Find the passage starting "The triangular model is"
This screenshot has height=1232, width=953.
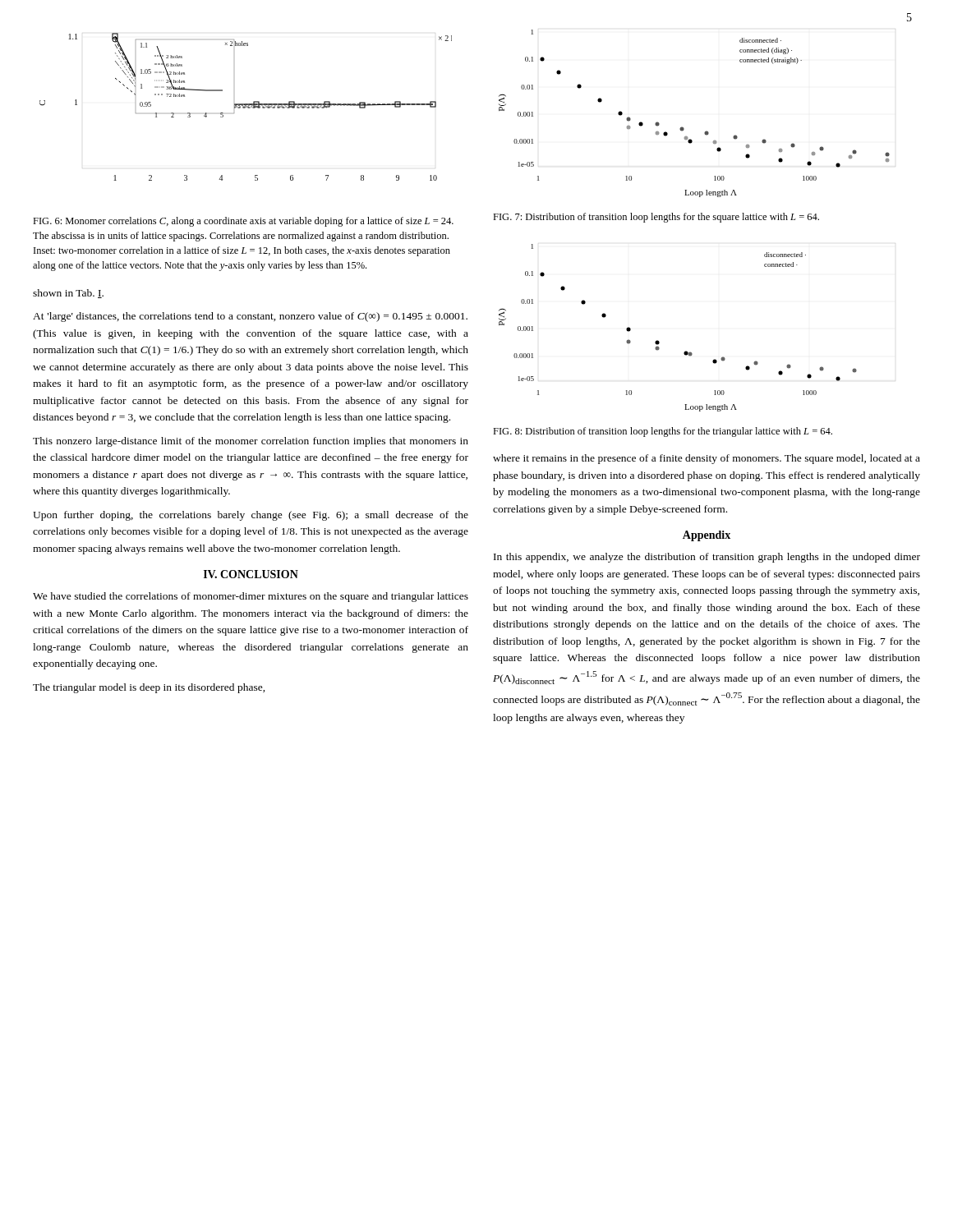(149, 687)
